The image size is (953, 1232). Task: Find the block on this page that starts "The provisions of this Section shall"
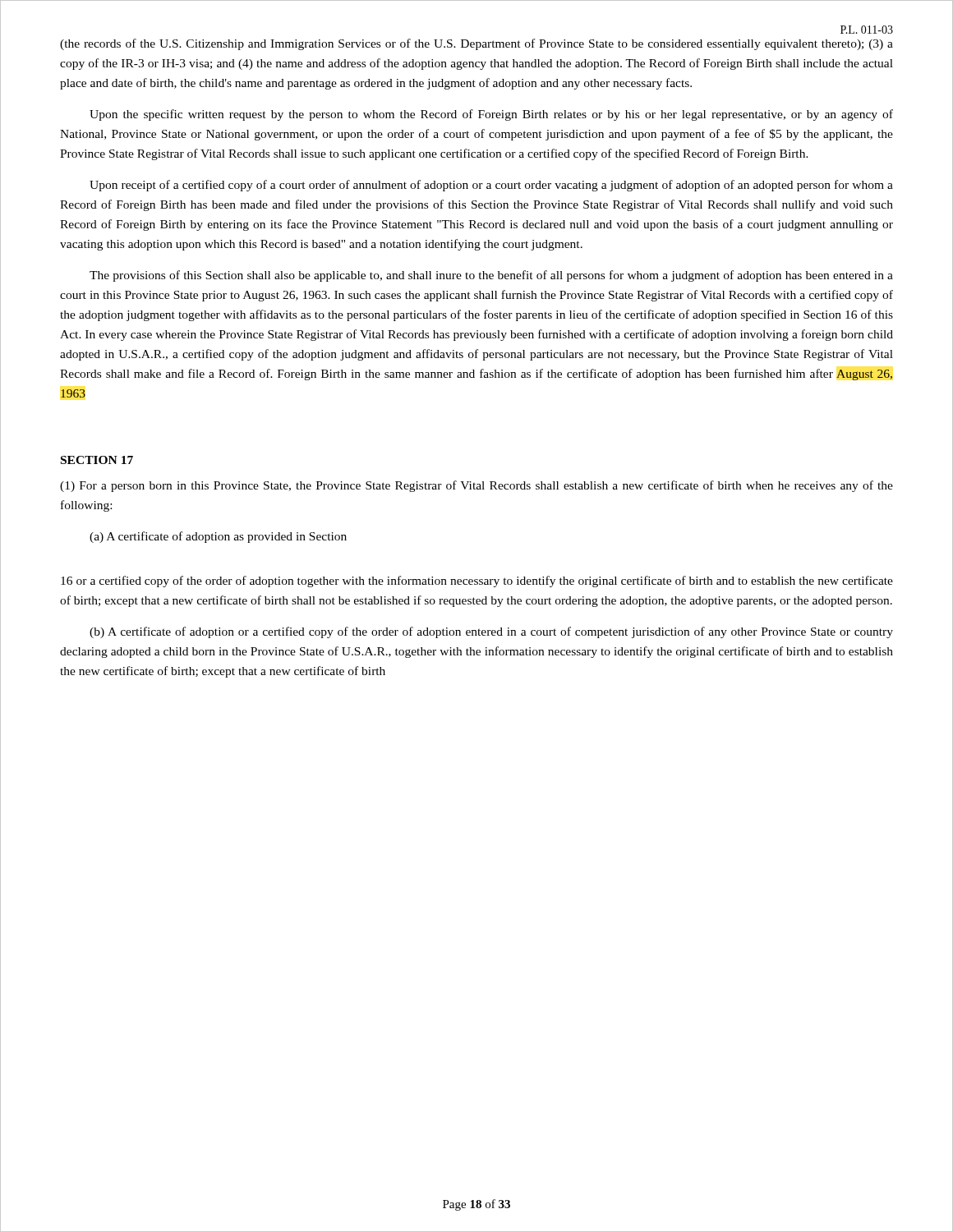476,334
